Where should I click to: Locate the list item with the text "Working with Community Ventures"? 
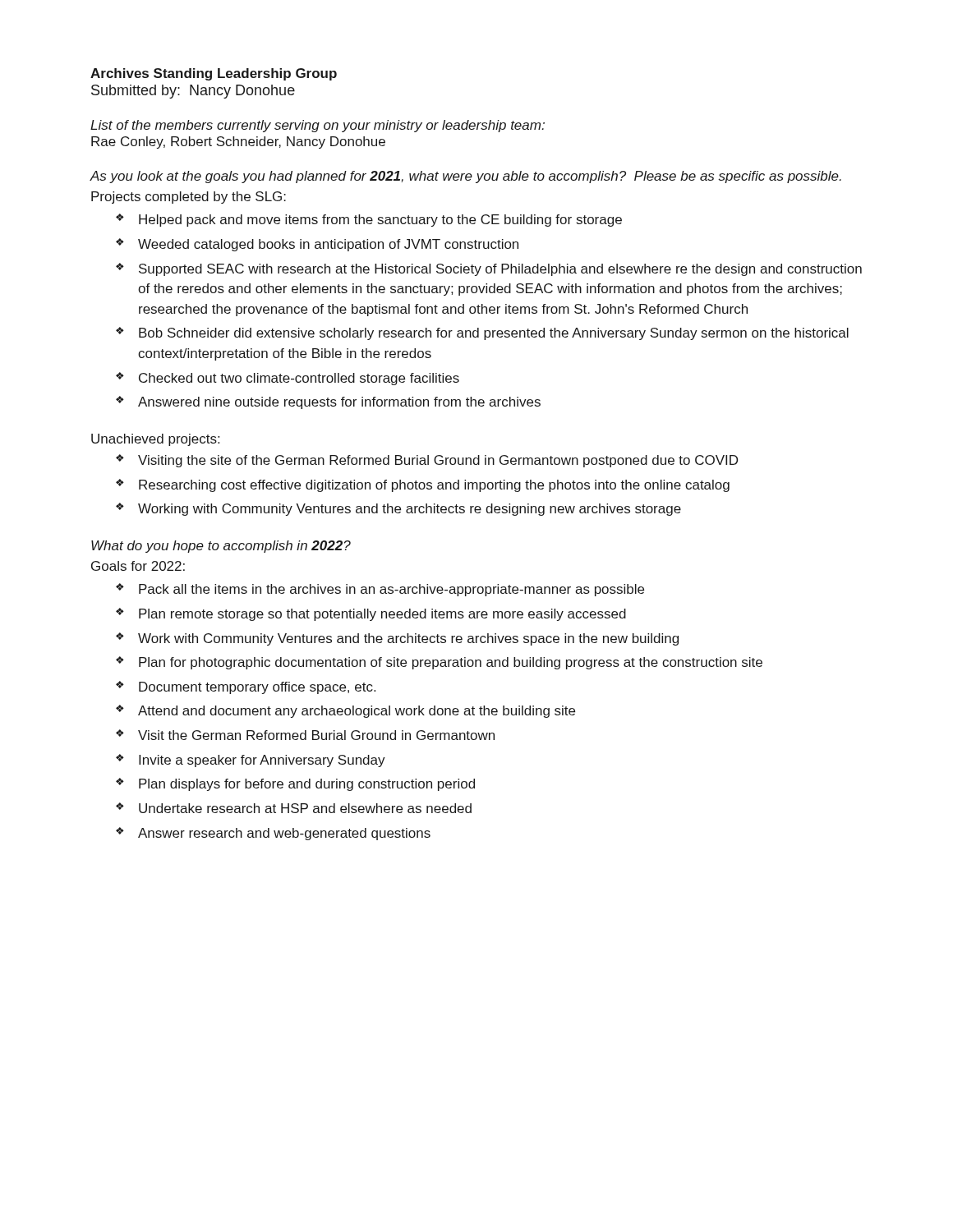pyautogui.click(x=410, y=509)
